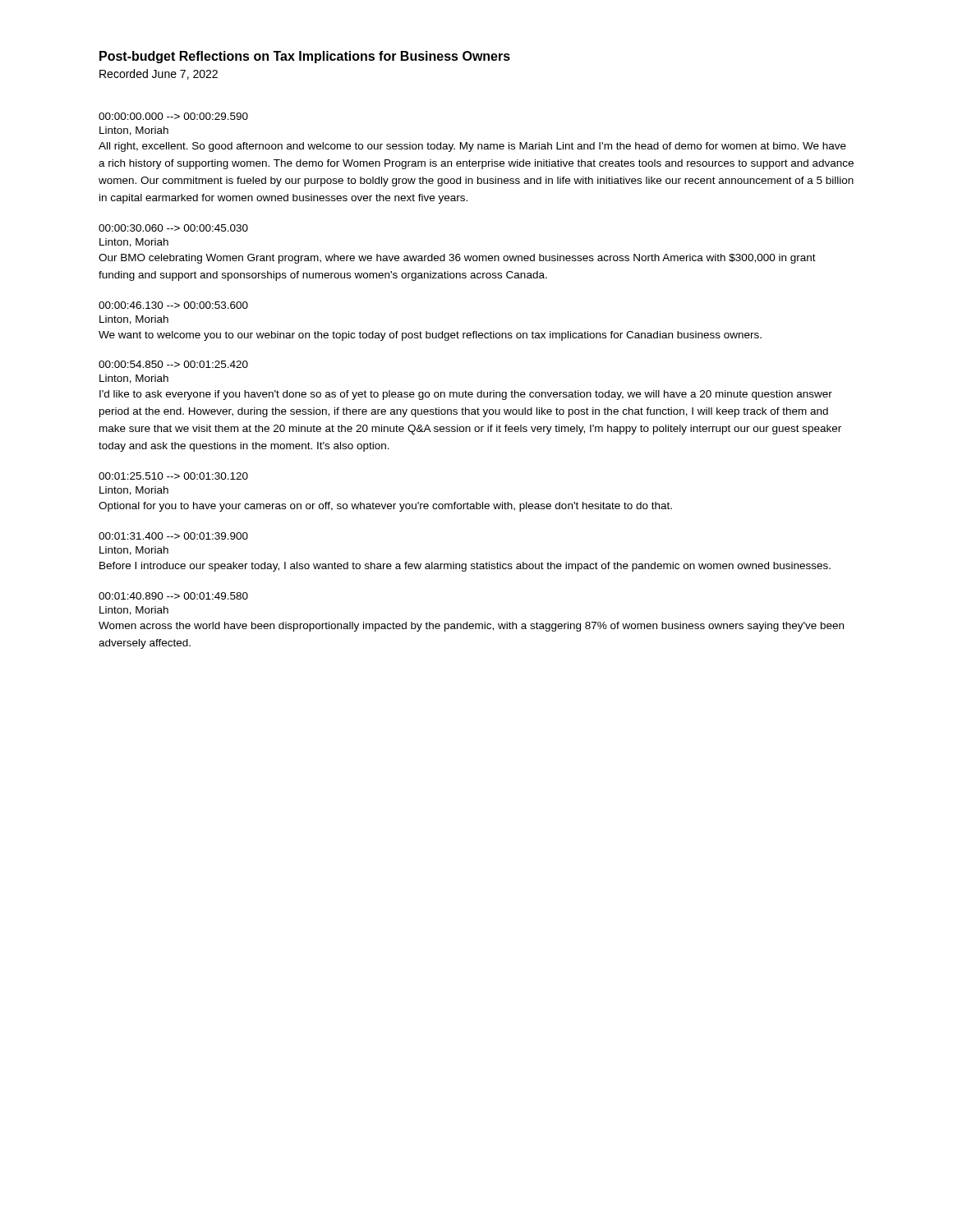Locate the passage starting "Optional for you to"
Screen dimensions: 1232x953
386,506
